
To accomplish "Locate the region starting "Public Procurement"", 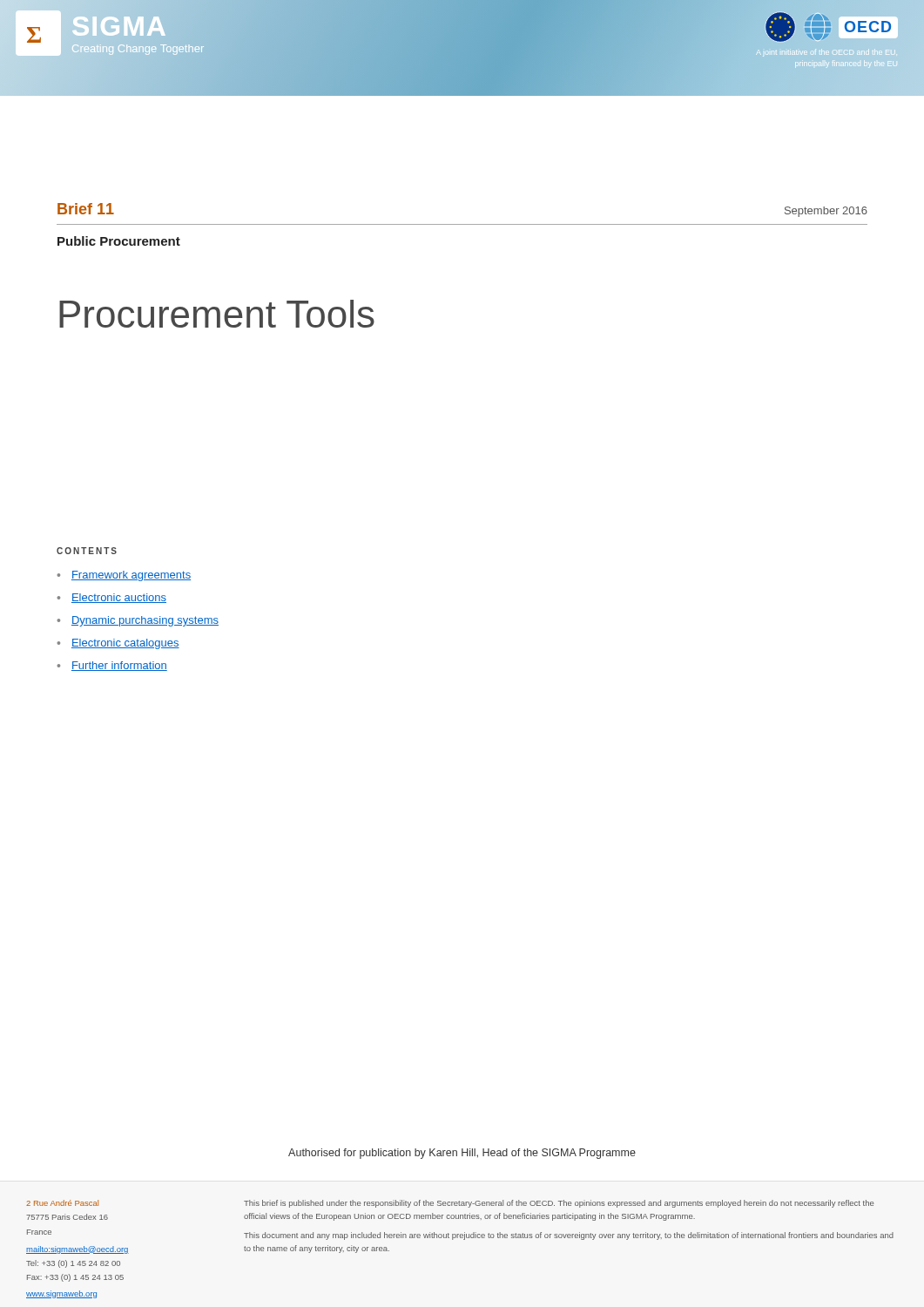I will (118, 241).
